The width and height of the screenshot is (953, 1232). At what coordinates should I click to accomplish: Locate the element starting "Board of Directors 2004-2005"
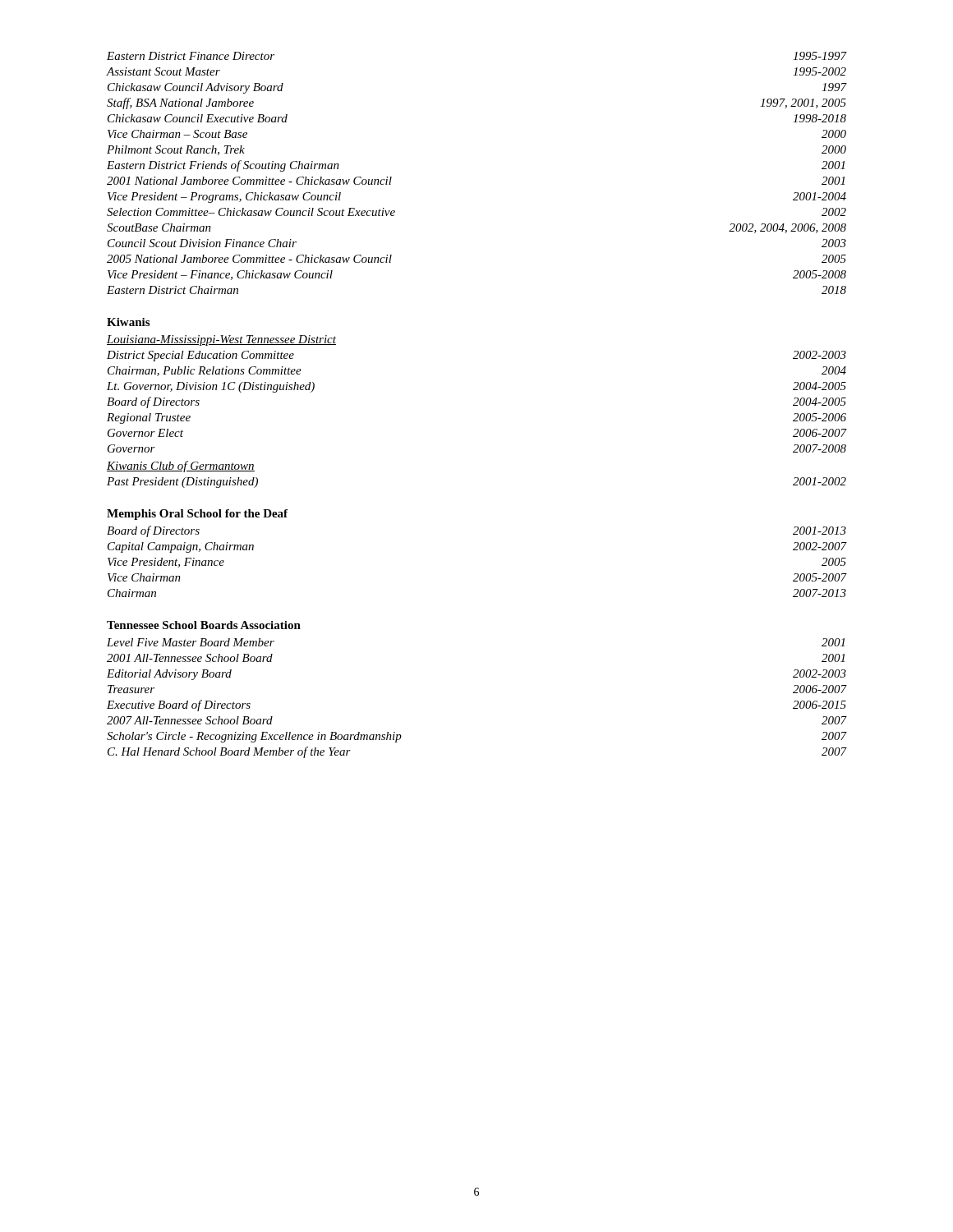(x=156, y=402)
